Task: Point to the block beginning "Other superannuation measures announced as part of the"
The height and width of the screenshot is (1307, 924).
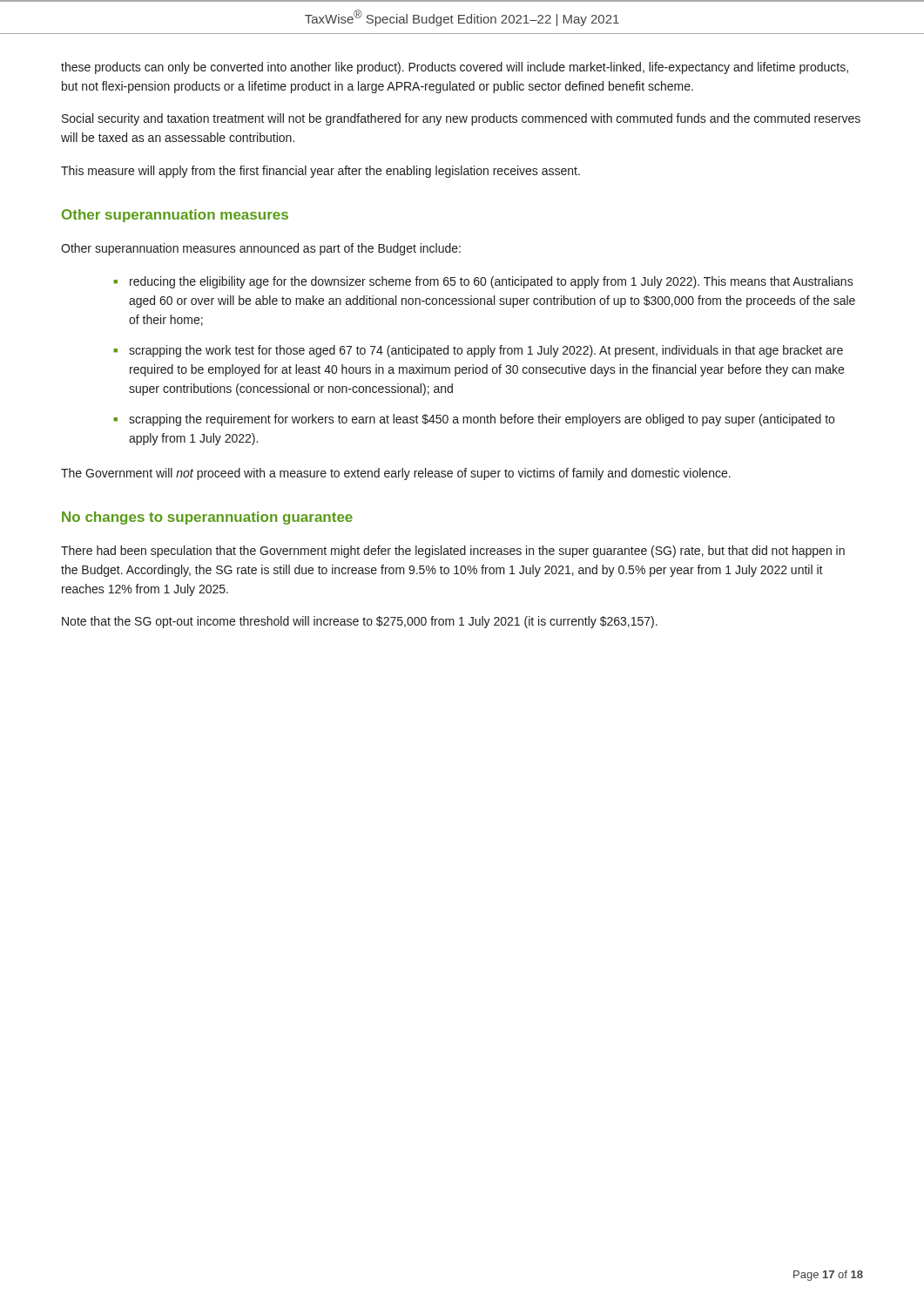Action: click(x=261, y=249)
